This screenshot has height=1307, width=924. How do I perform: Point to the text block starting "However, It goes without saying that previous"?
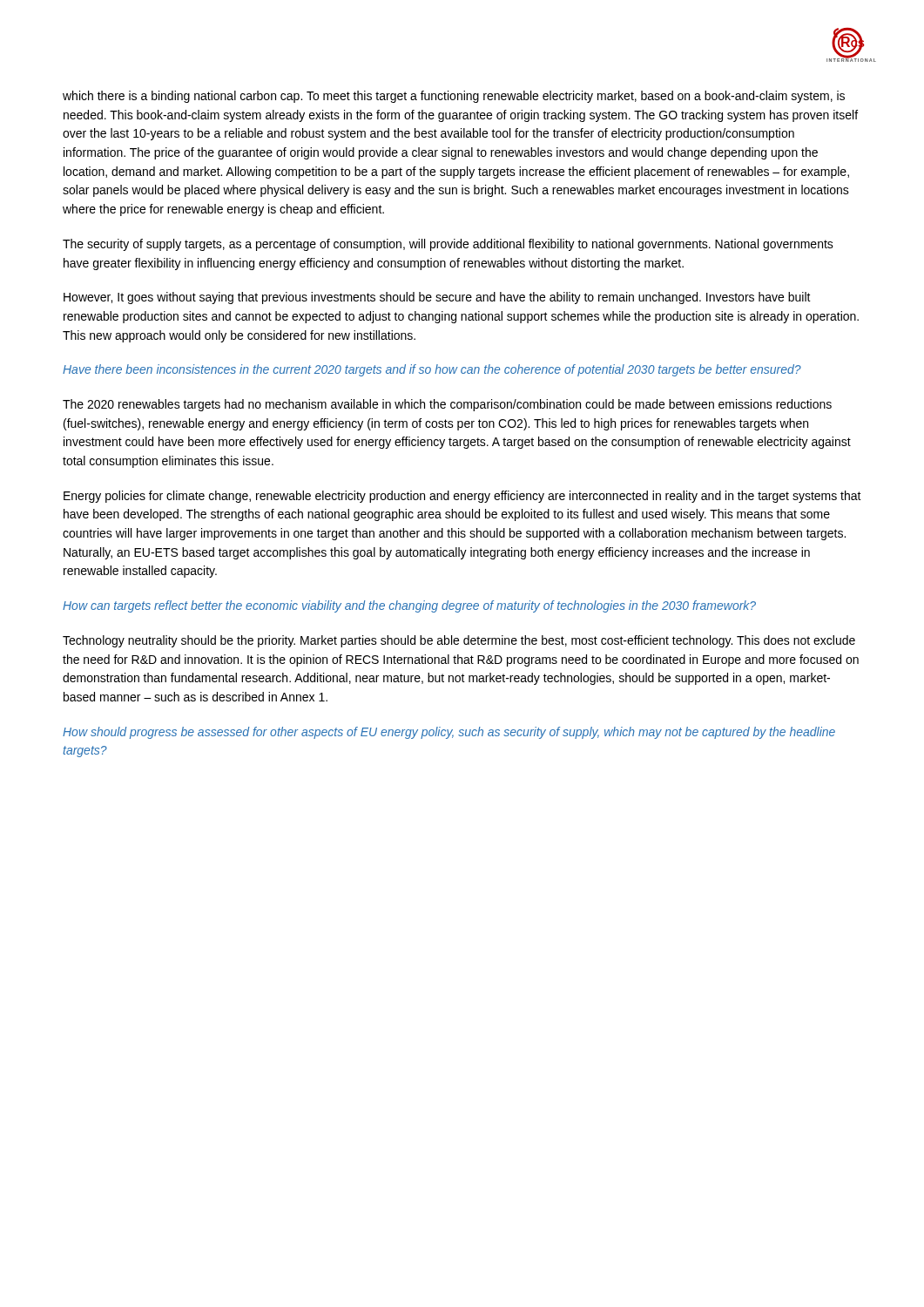tap(461, 316)
